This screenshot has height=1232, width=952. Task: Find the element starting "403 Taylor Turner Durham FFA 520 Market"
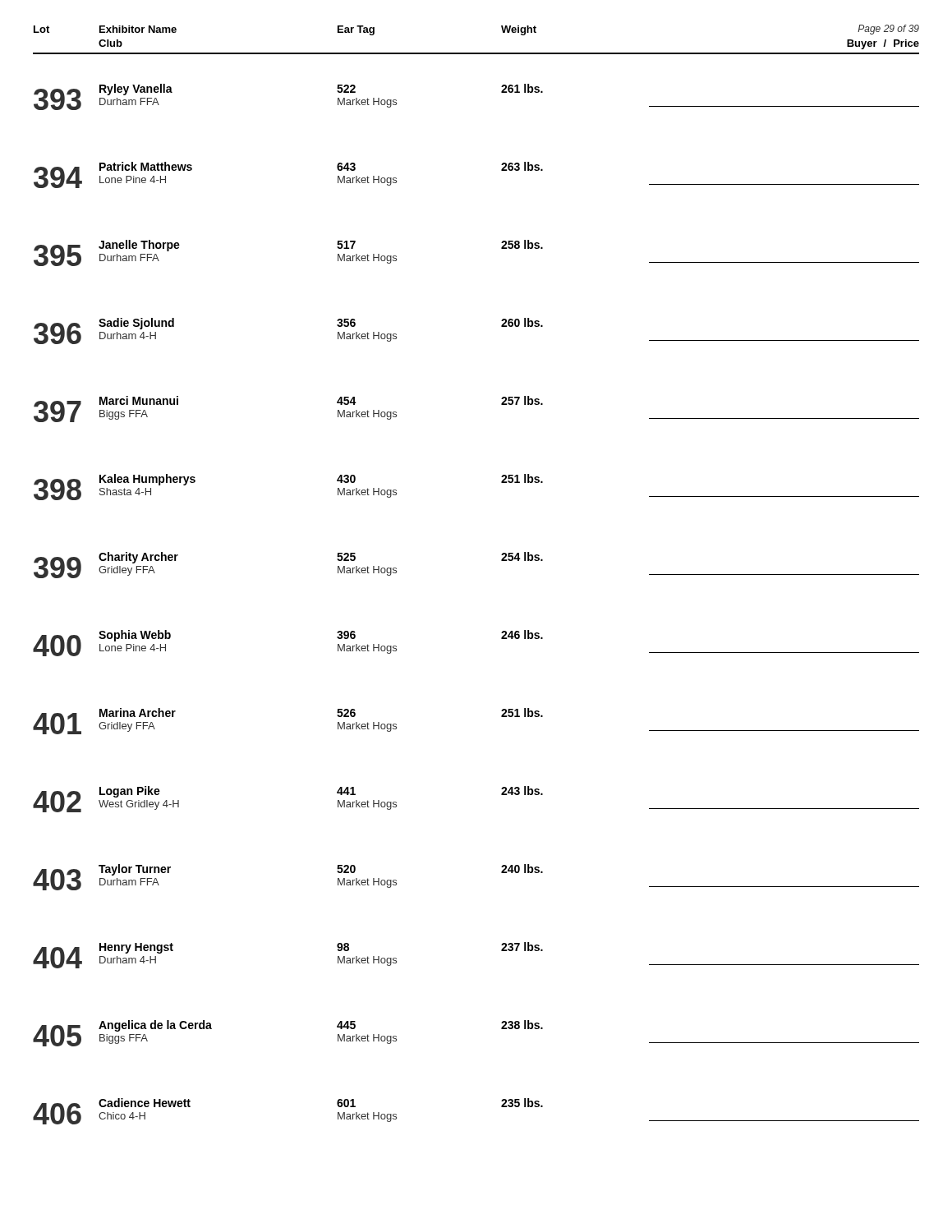(129, 880)
